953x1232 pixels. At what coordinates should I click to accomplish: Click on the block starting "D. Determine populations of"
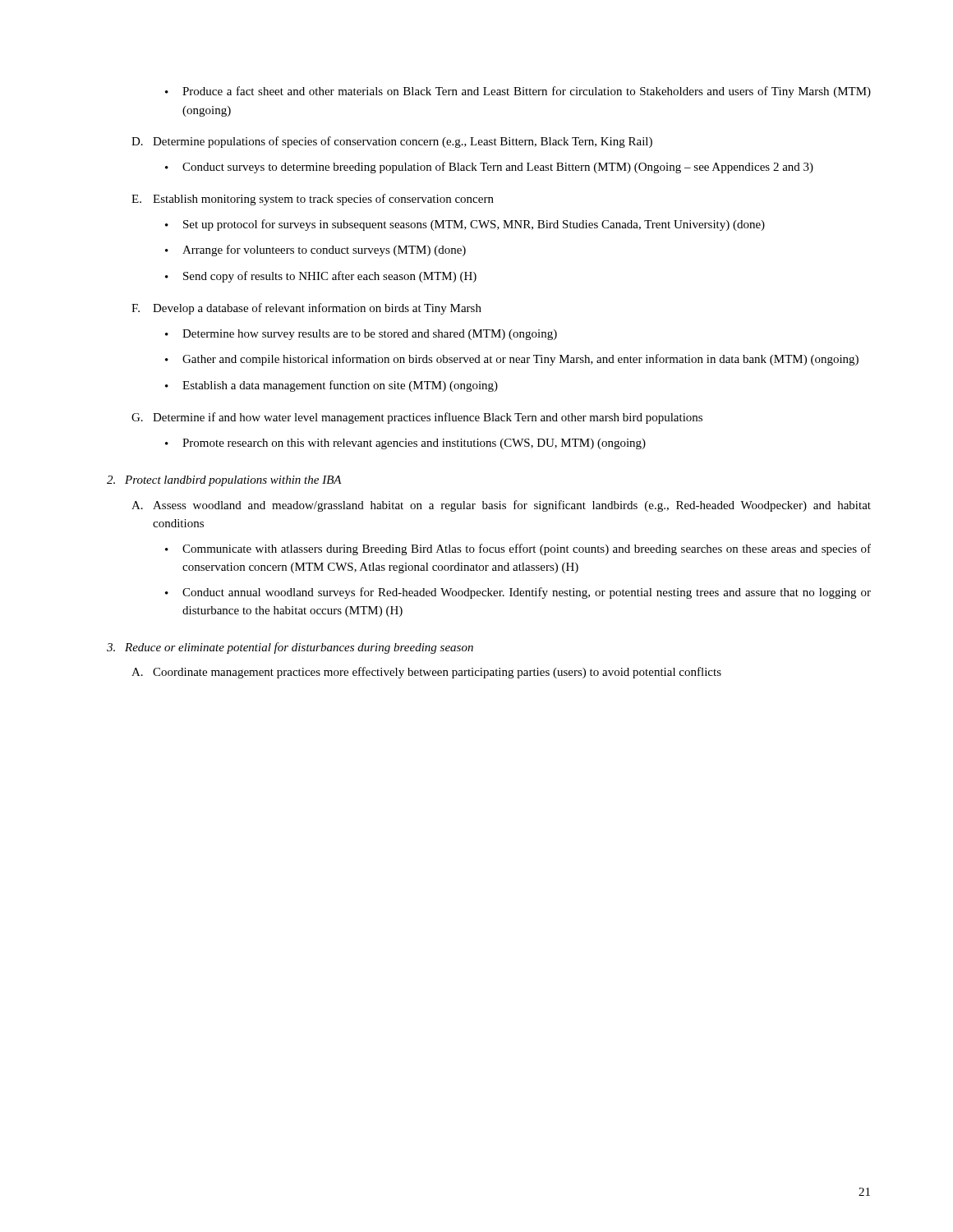[x=501, y=141]
